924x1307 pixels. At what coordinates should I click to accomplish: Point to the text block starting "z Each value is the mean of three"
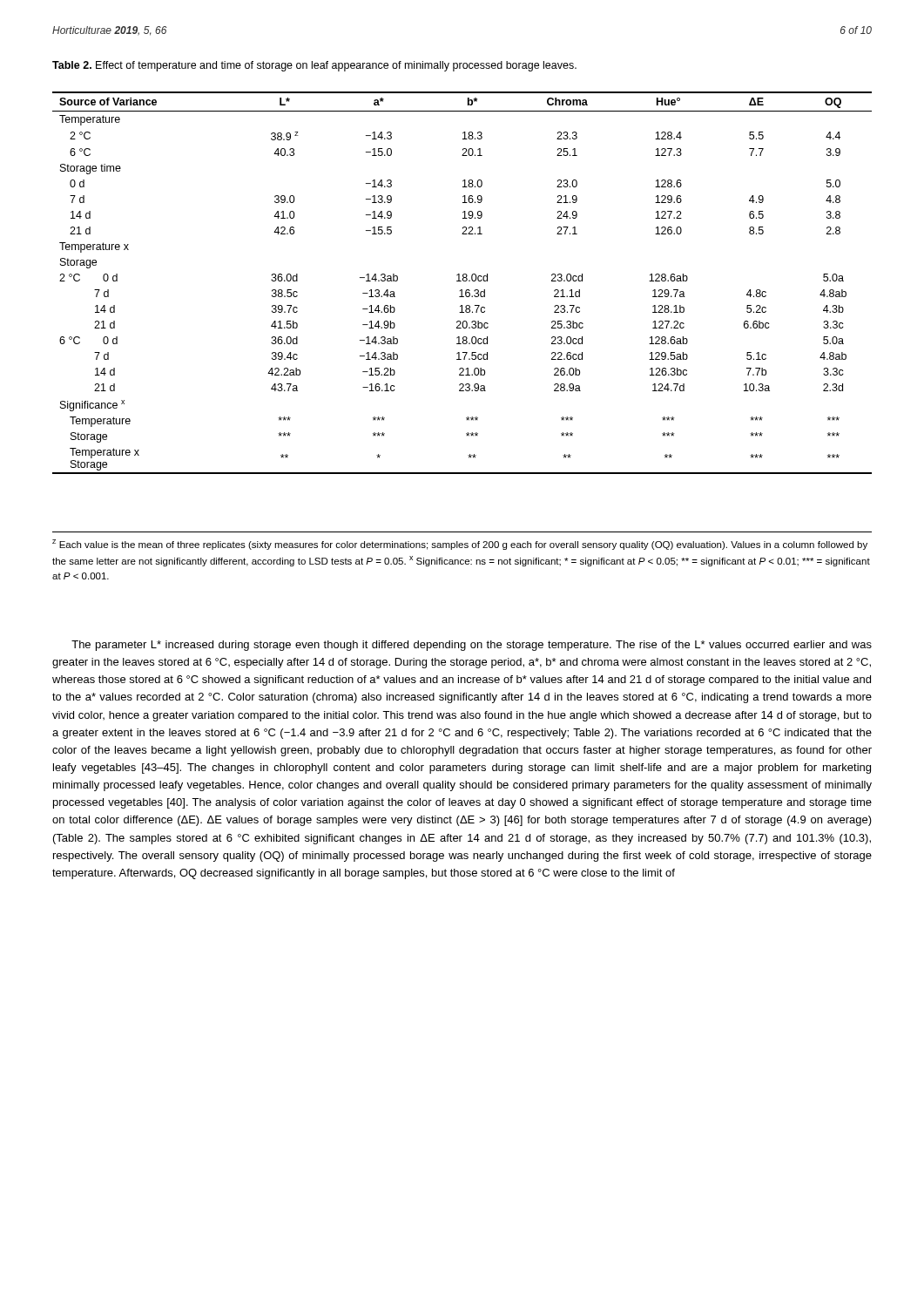pos(461,559)
